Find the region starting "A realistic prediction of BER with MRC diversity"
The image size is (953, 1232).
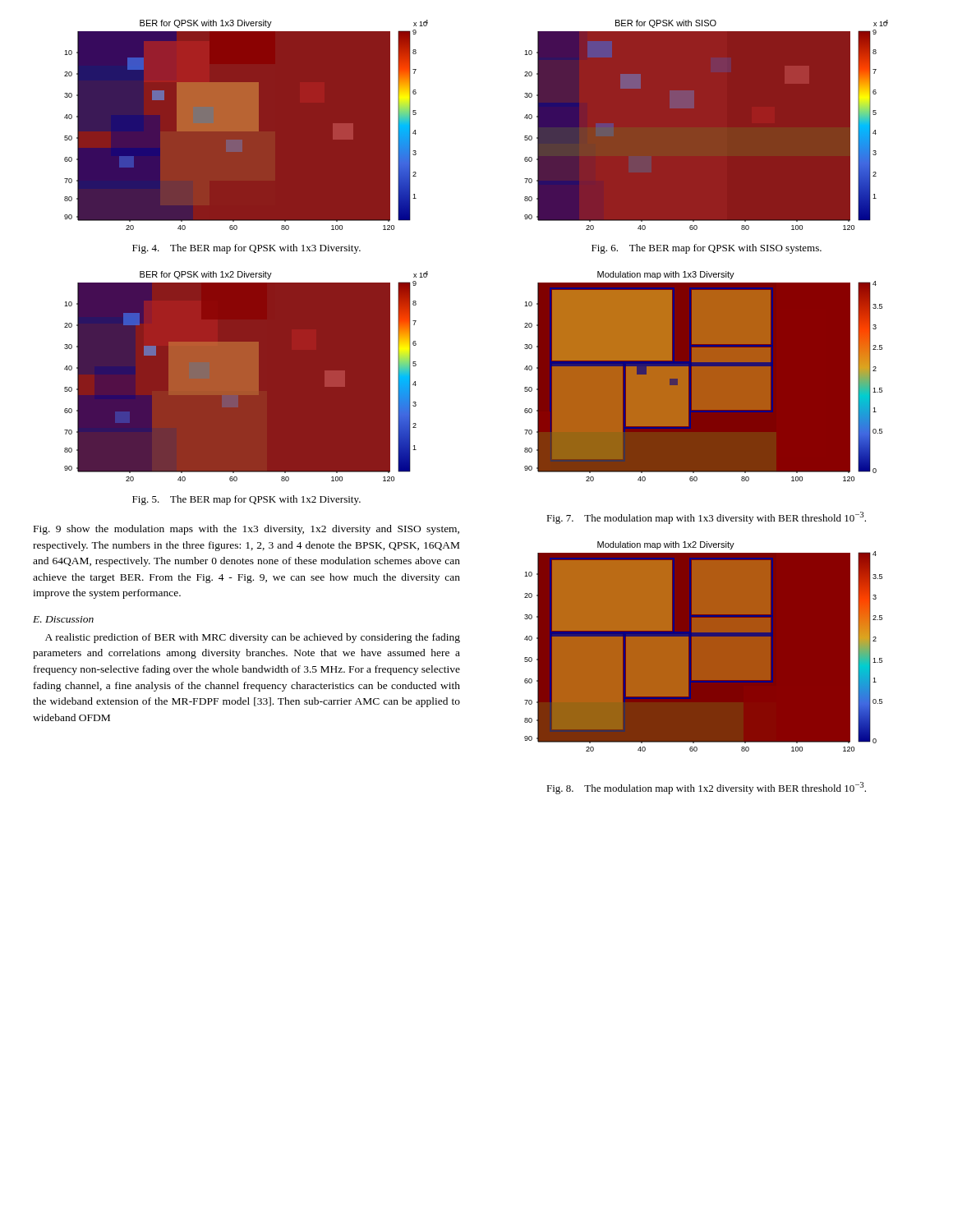[246, 677]
